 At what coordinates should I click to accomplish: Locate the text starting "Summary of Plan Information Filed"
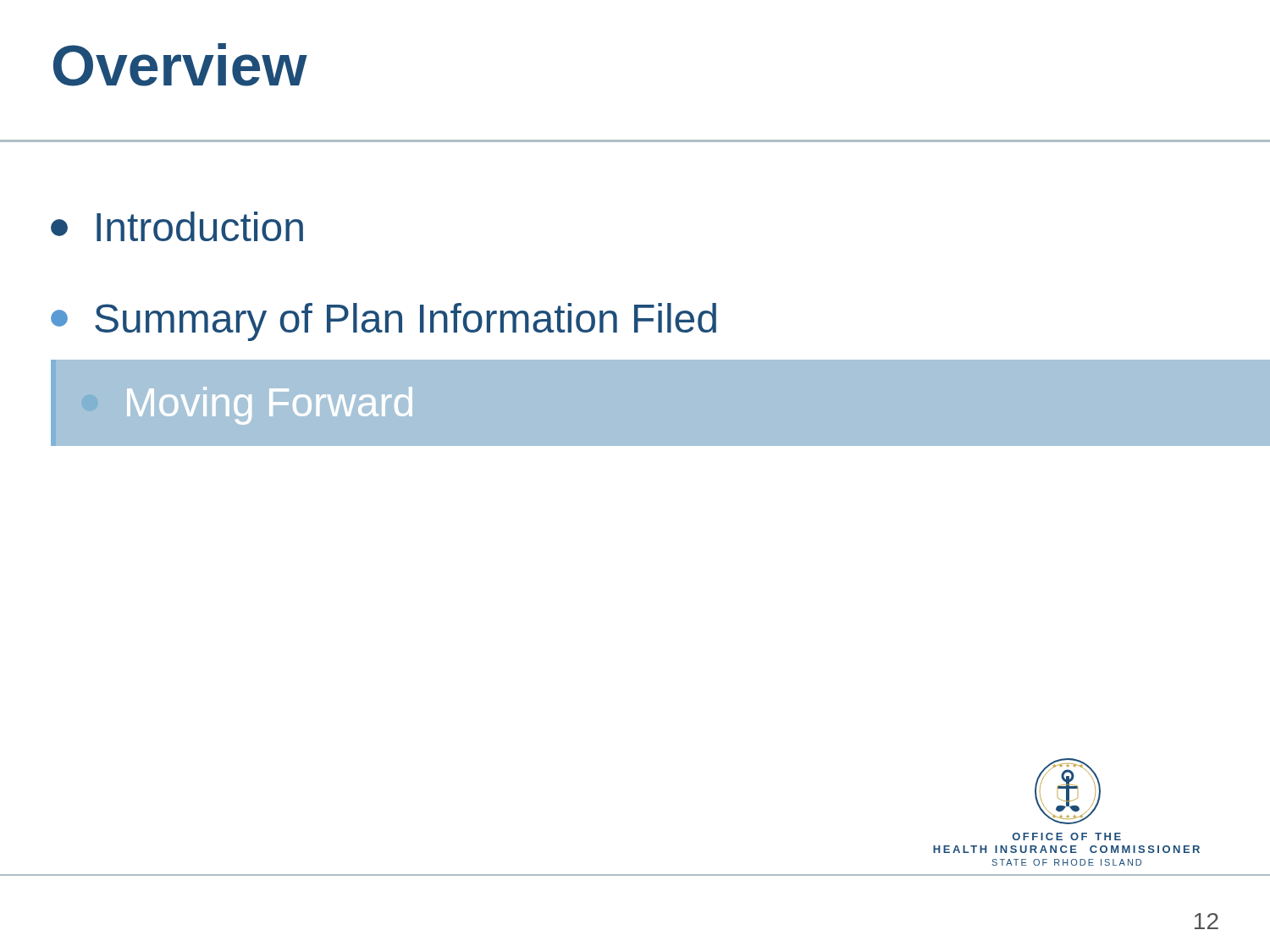point(385,319)
